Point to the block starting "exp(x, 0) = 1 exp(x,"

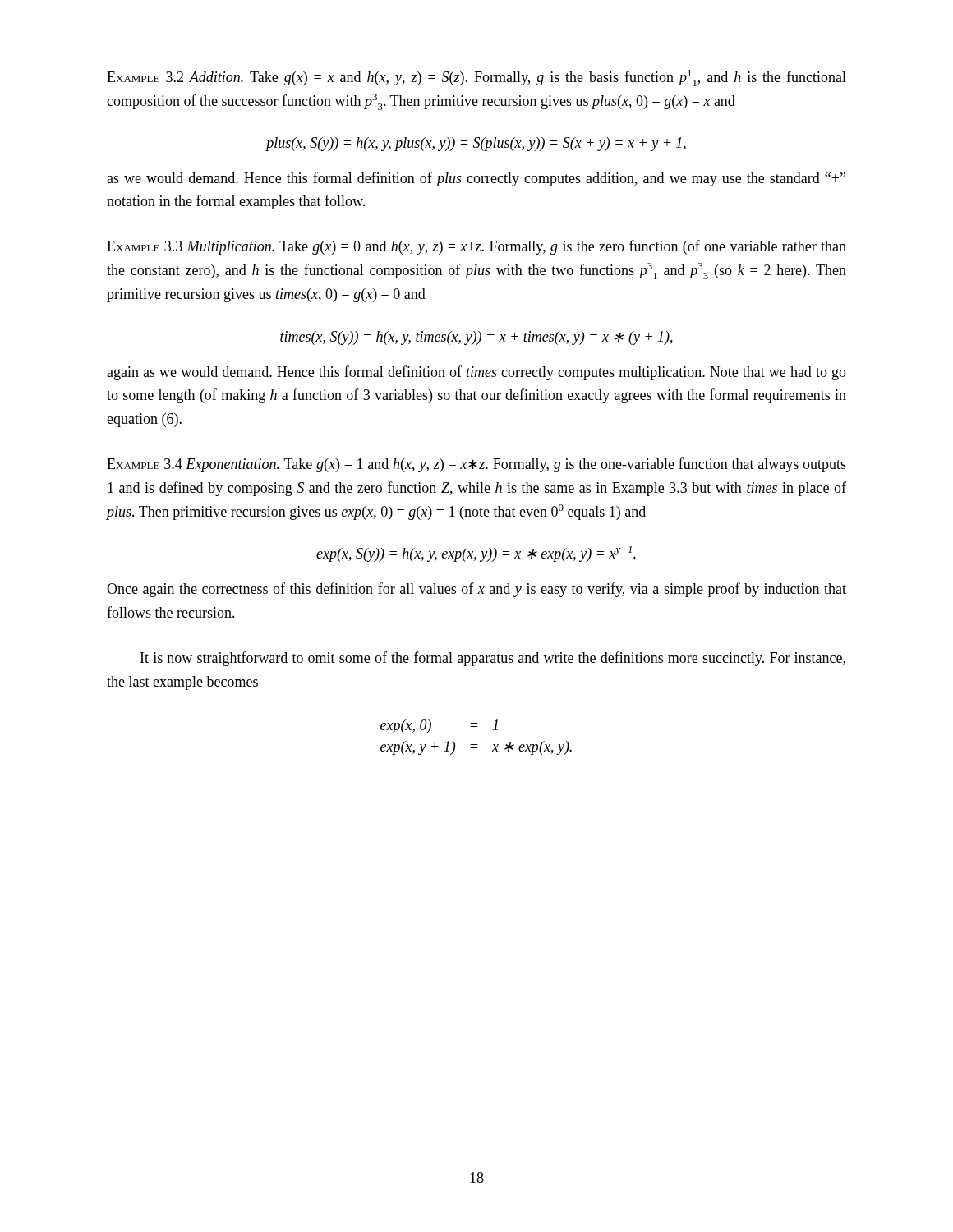coord(476,736)
